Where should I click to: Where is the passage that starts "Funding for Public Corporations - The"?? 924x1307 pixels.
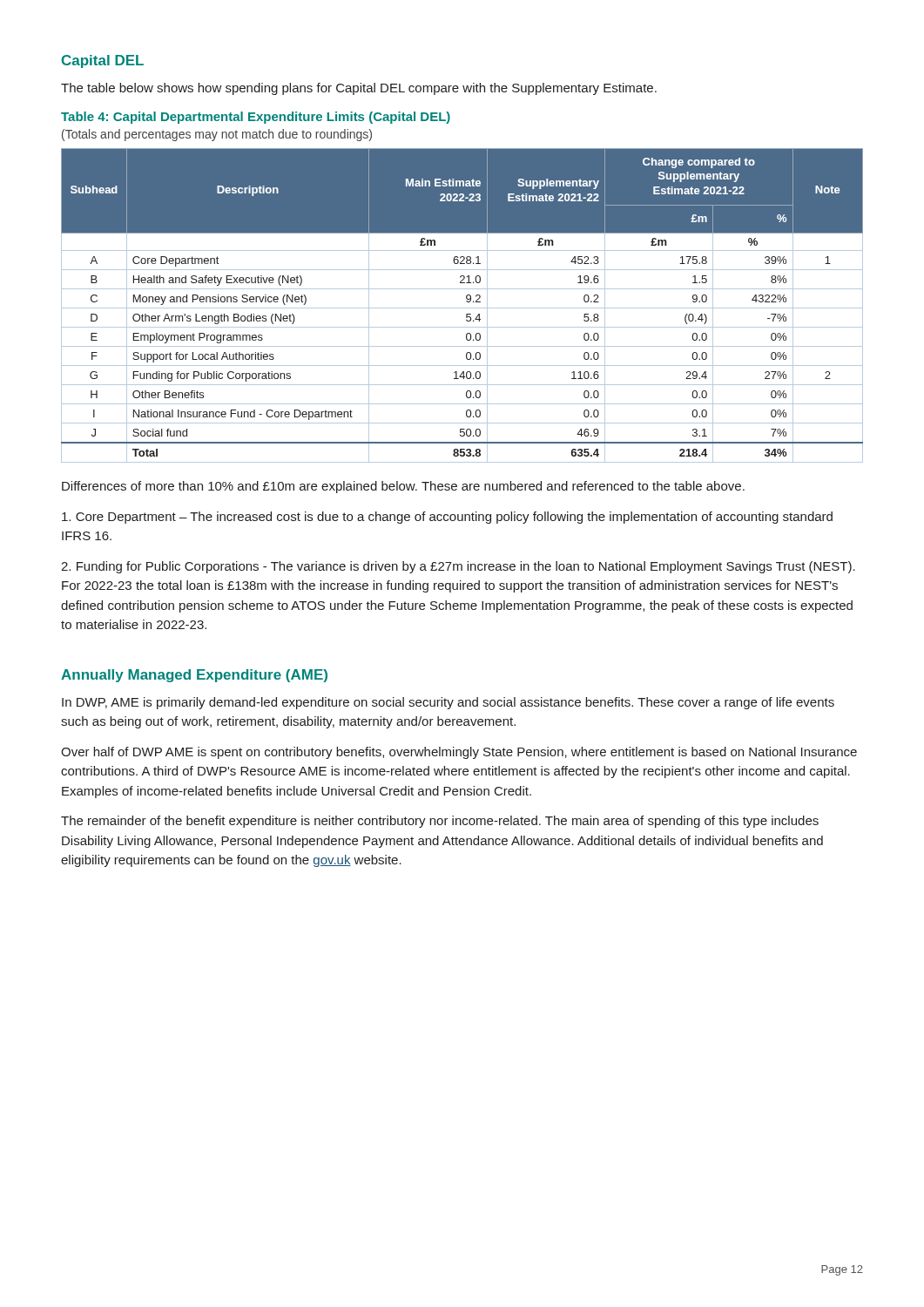click(x=458, y=595)
